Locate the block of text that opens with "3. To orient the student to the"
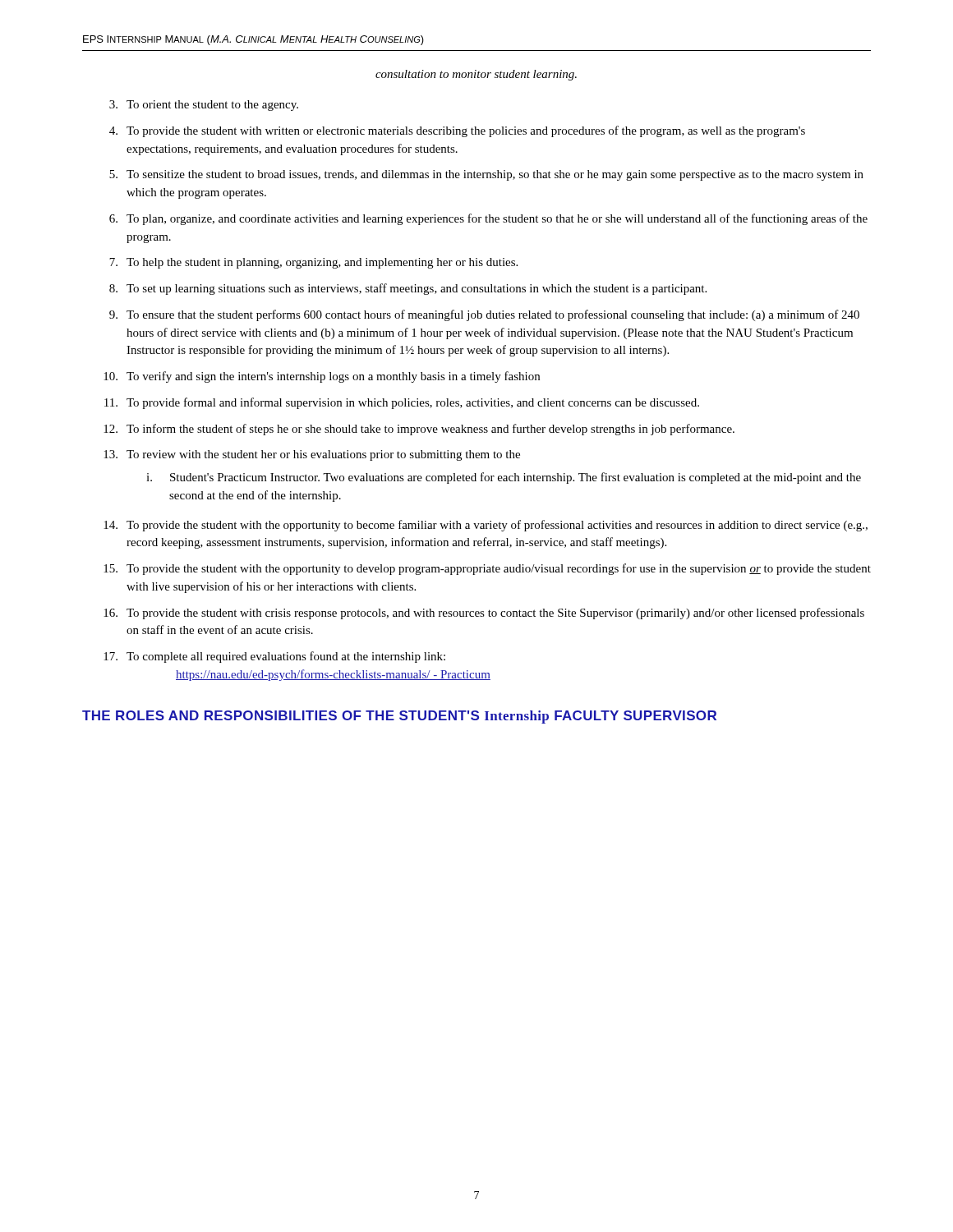Screen dimensions: 1232x953 tap(204, 106)
